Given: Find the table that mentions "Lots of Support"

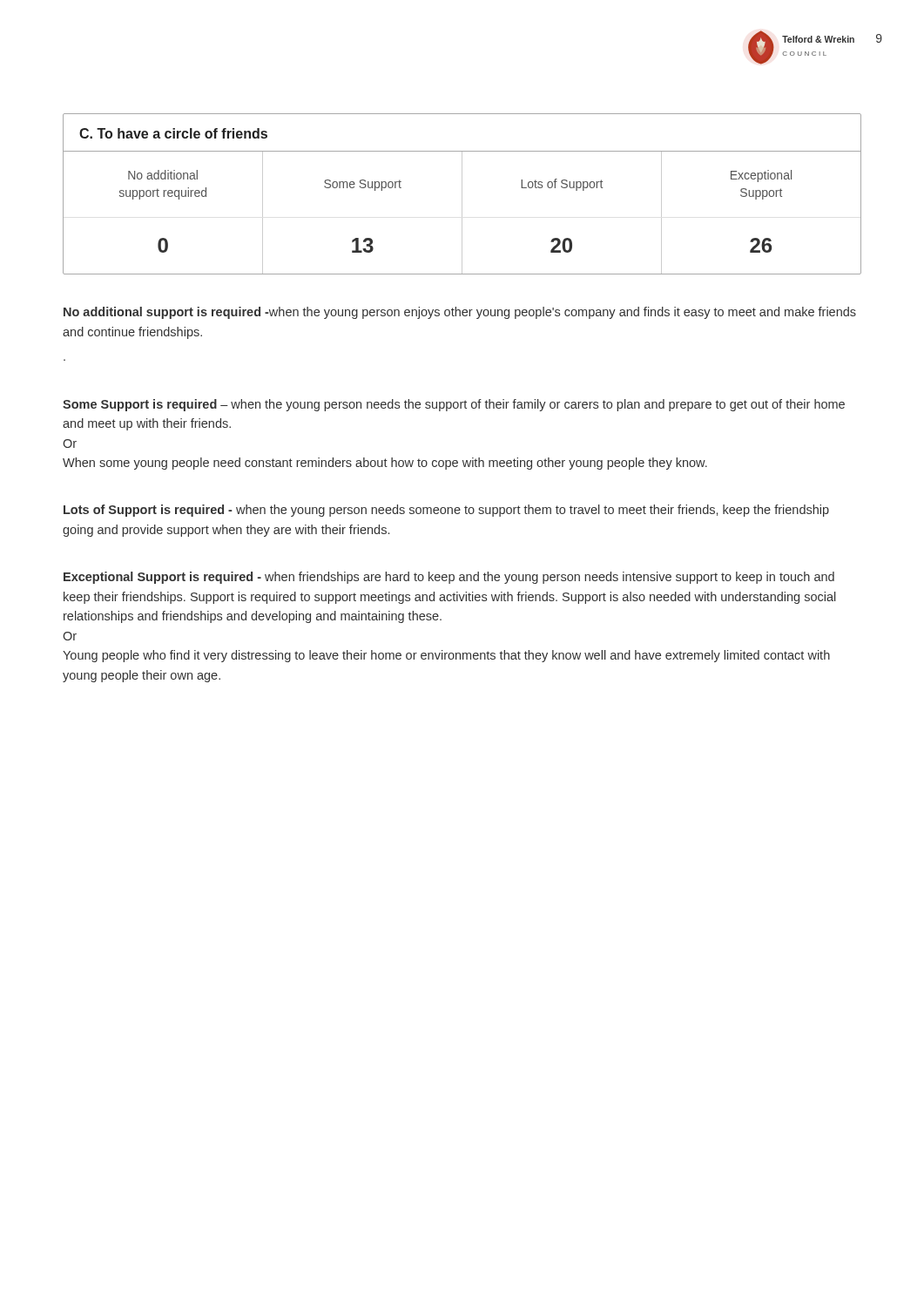Looking at the screenshot, I should tap(462, 194).
